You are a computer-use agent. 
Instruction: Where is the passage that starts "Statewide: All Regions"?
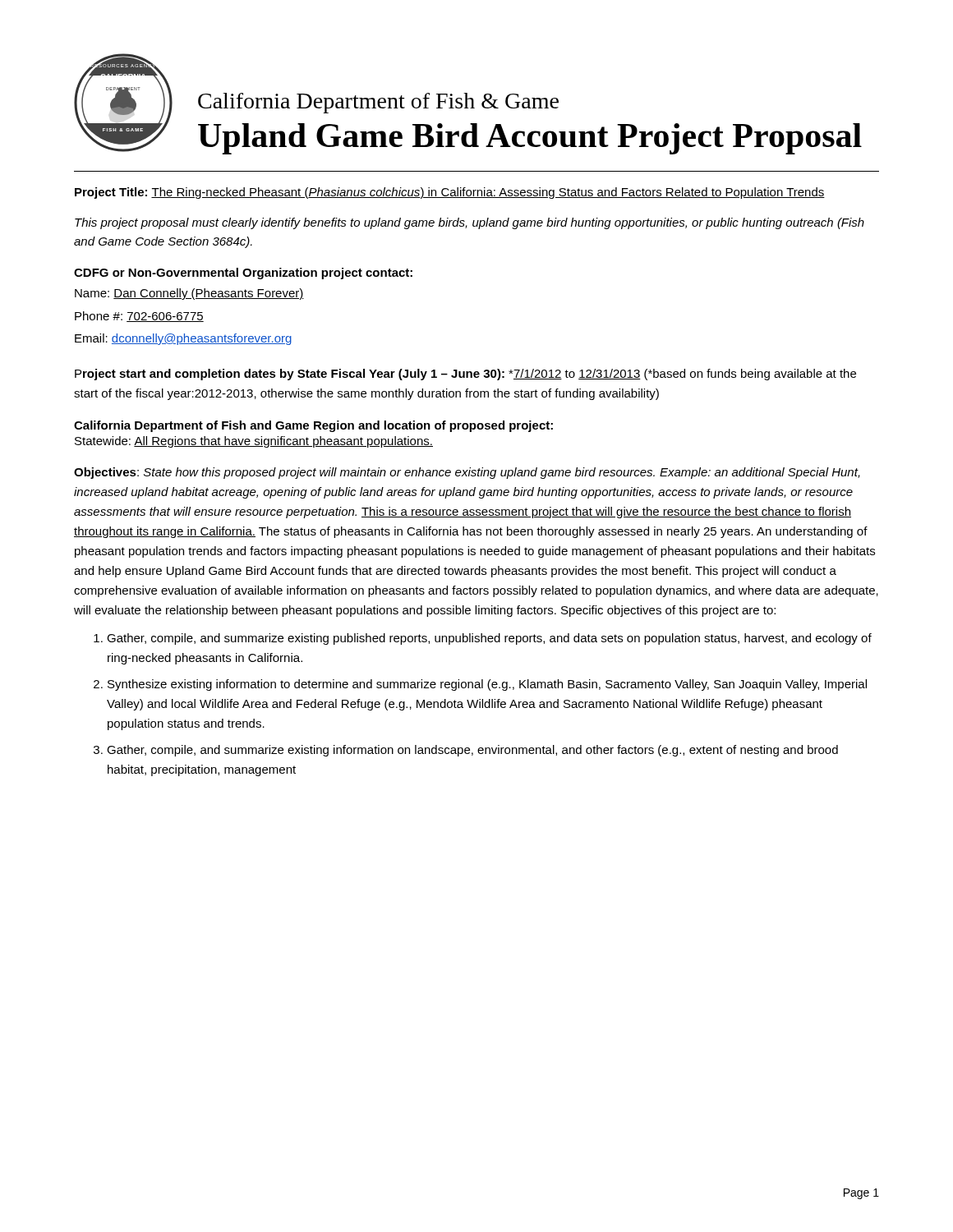click(253, 440)
